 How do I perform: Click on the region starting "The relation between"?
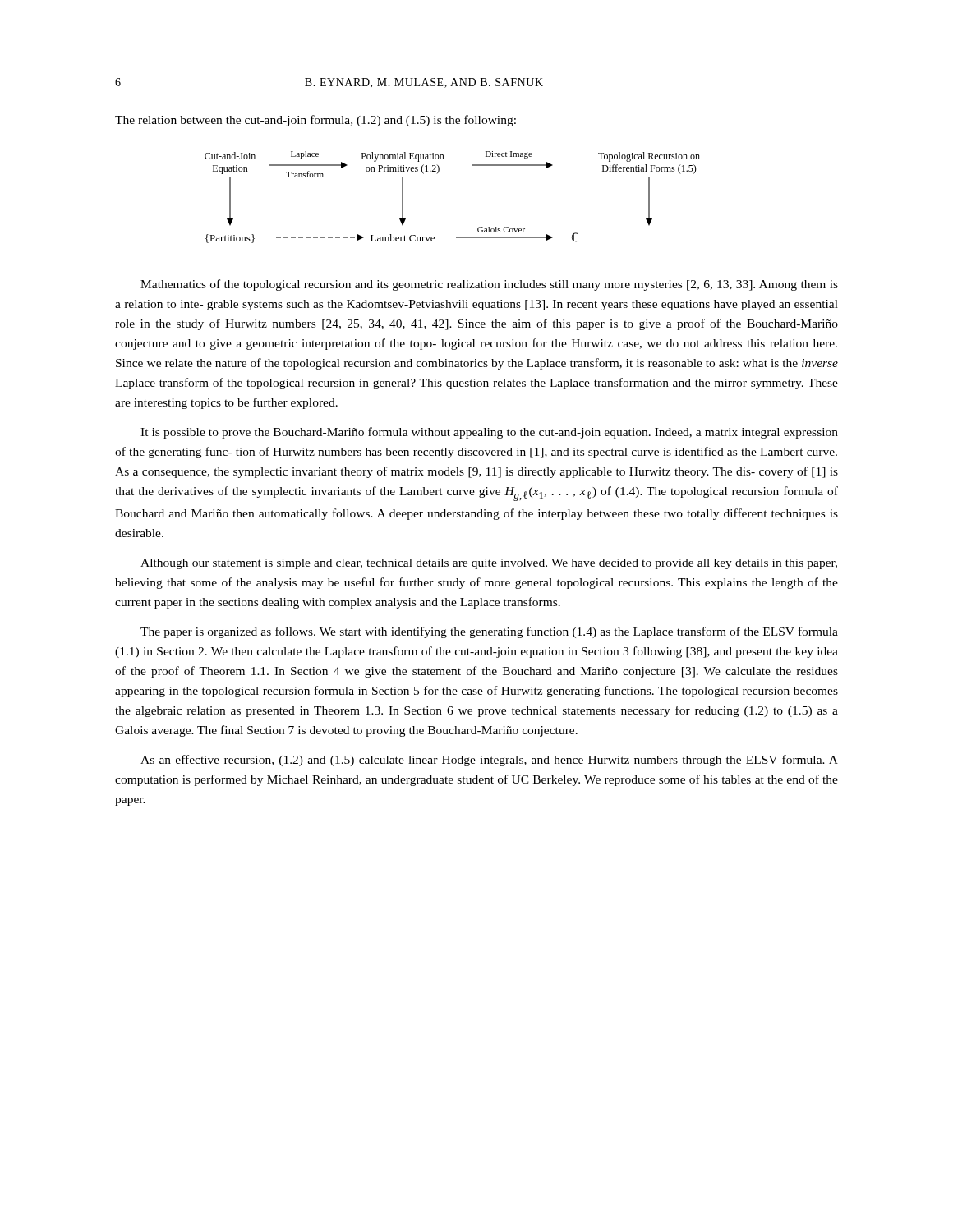click(x=316, y=119)
